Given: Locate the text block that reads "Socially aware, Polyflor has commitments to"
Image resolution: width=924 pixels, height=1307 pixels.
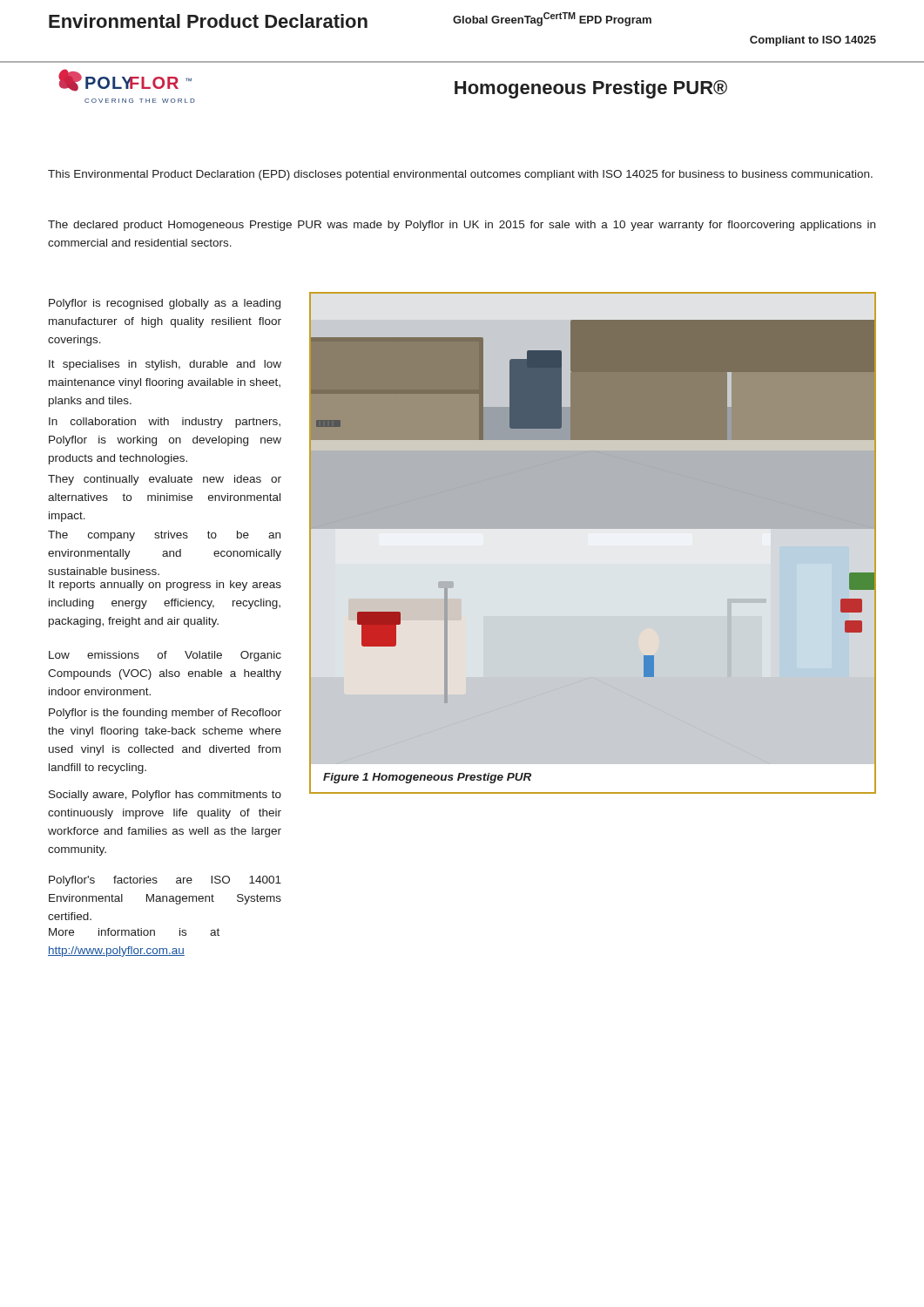Looking at the screenshot, I should click(x=165, y=822).
